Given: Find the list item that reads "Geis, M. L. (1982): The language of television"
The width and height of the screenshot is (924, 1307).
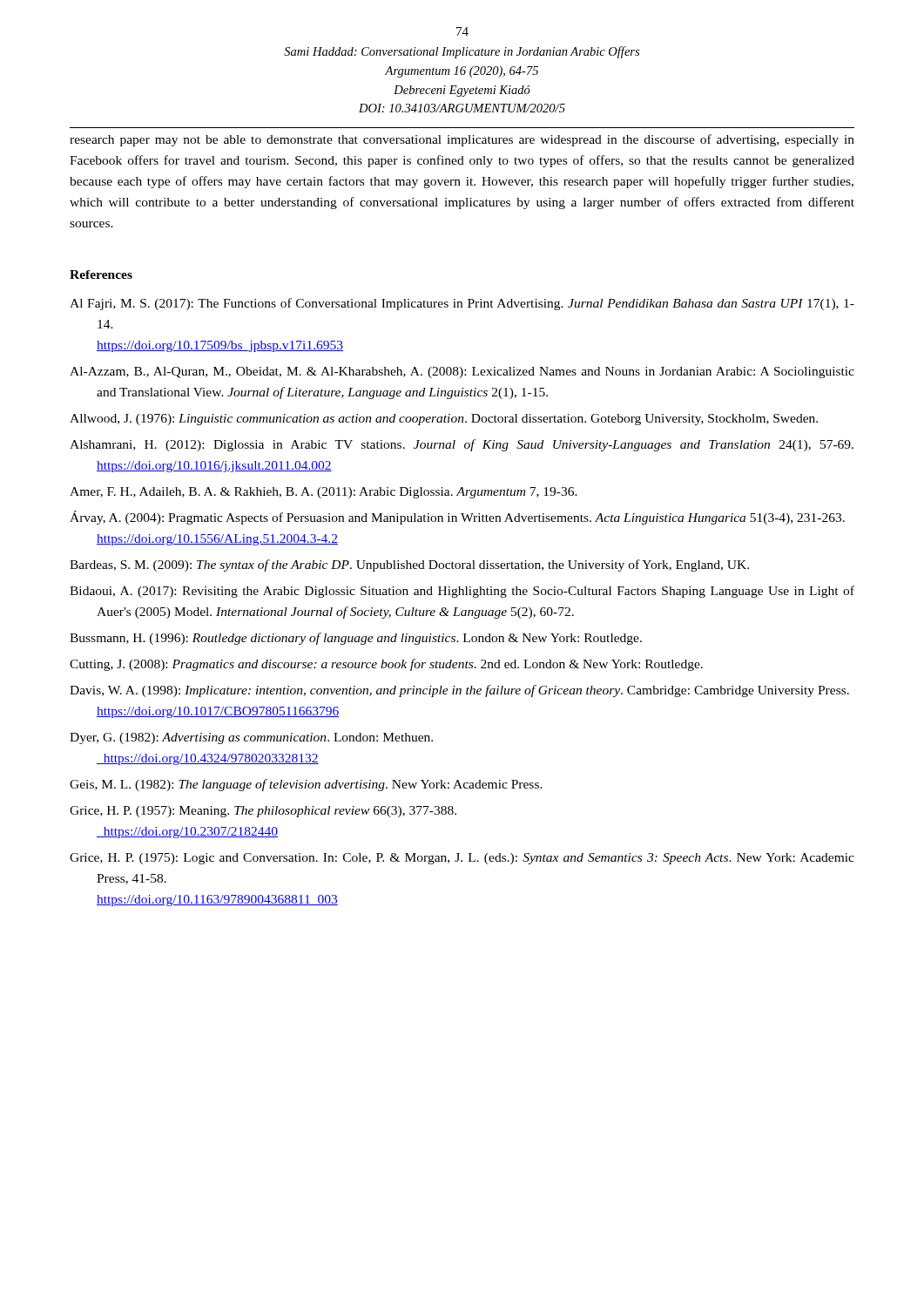Looking at the screenshot, I should 306,784.
